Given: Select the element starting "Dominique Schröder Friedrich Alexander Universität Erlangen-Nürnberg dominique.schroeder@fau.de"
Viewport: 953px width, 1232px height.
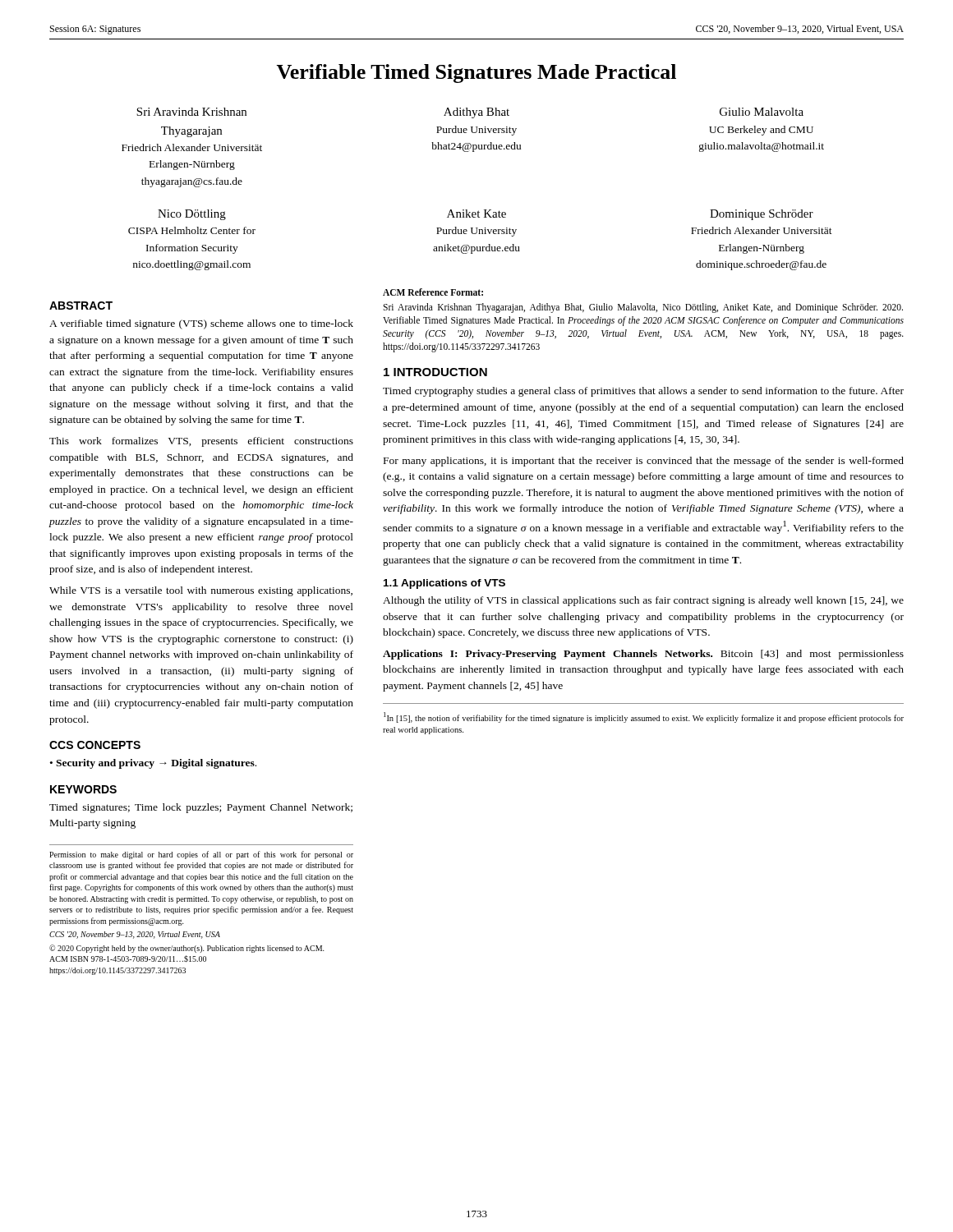Looking at the screenshot, I should 761,237.
